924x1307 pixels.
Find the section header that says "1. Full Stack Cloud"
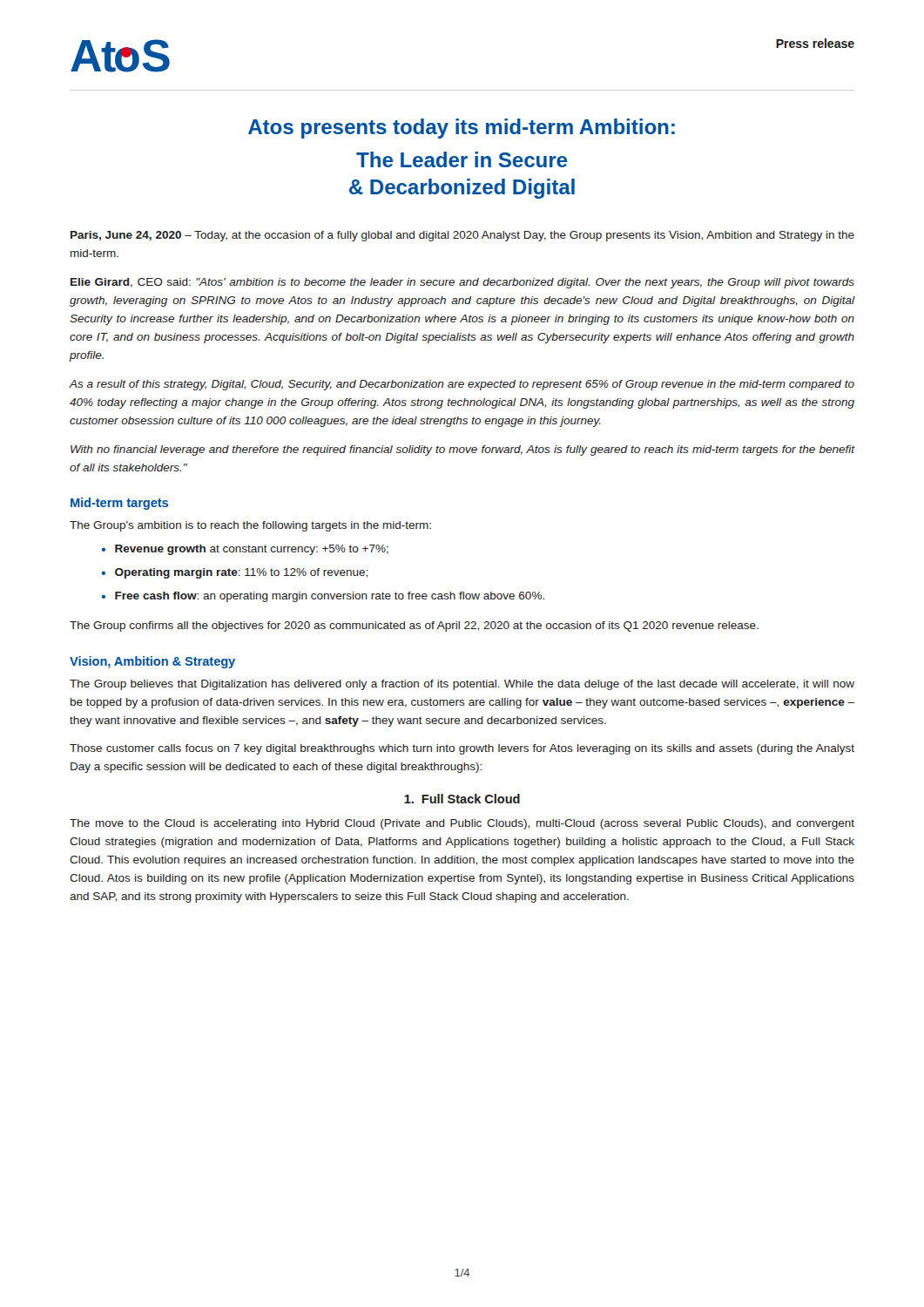click(462, 799)
